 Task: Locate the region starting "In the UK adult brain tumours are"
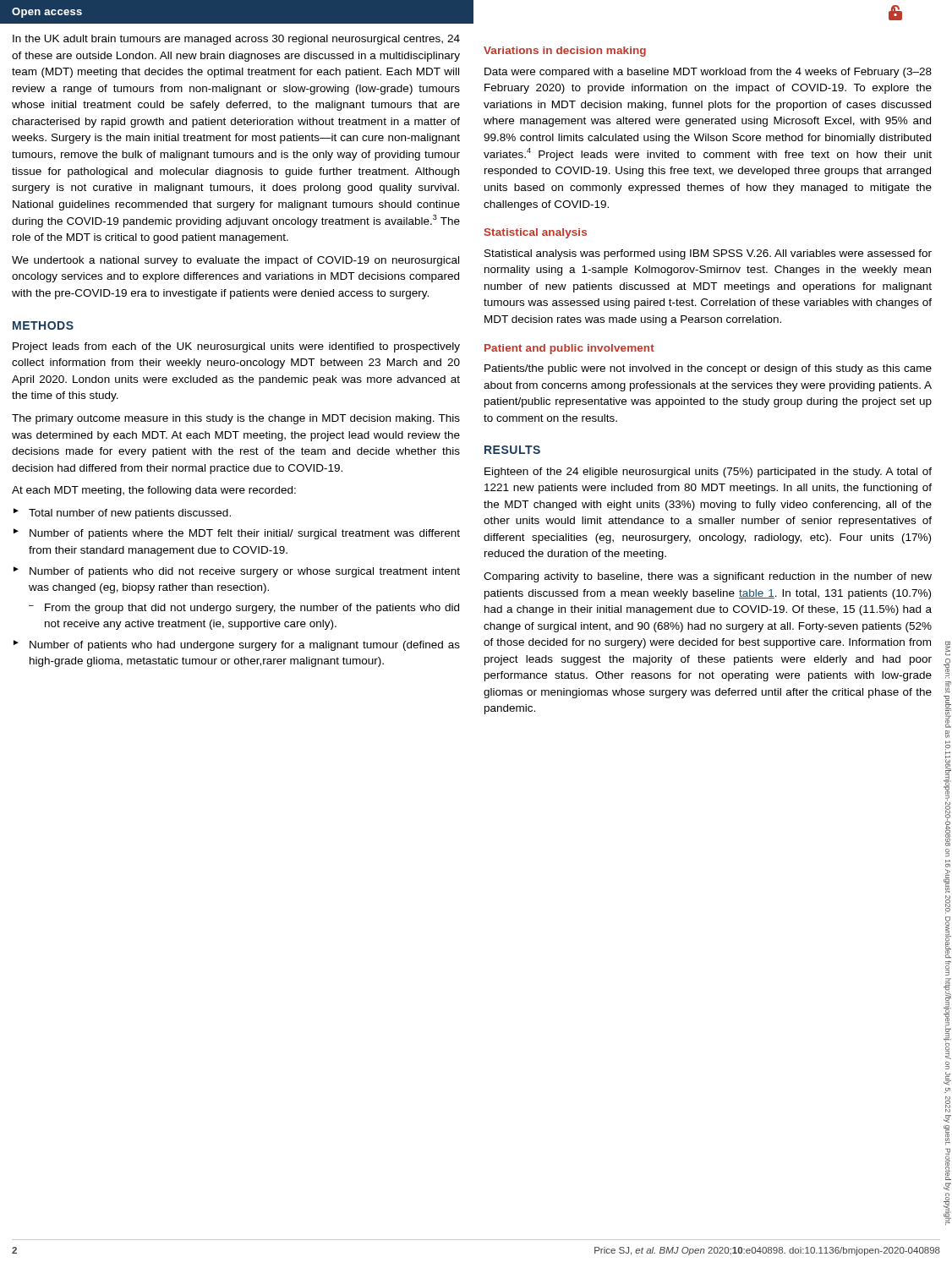[x=236, y=138]
